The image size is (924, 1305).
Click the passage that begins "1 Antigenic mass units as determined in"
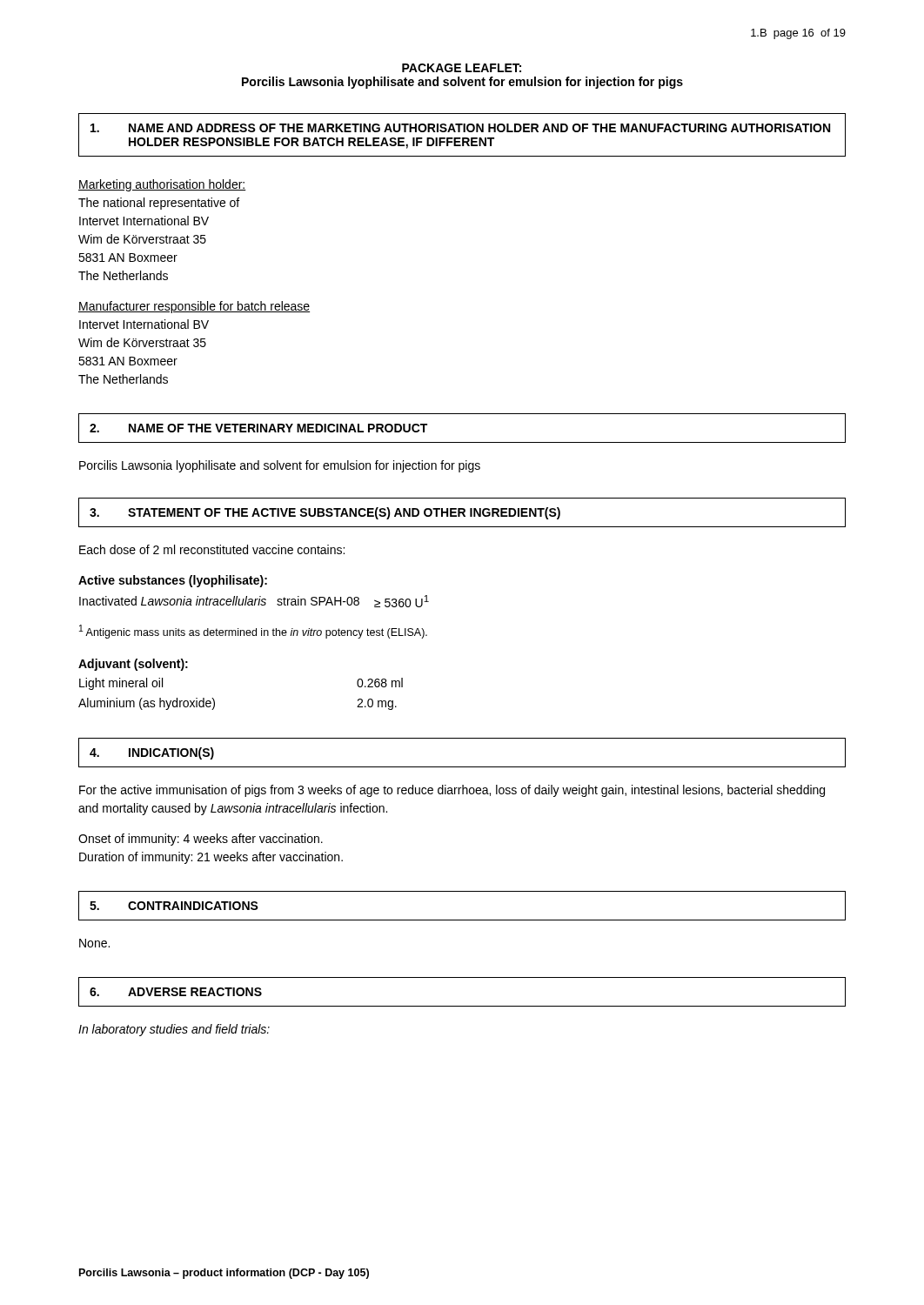pos(253,631)
